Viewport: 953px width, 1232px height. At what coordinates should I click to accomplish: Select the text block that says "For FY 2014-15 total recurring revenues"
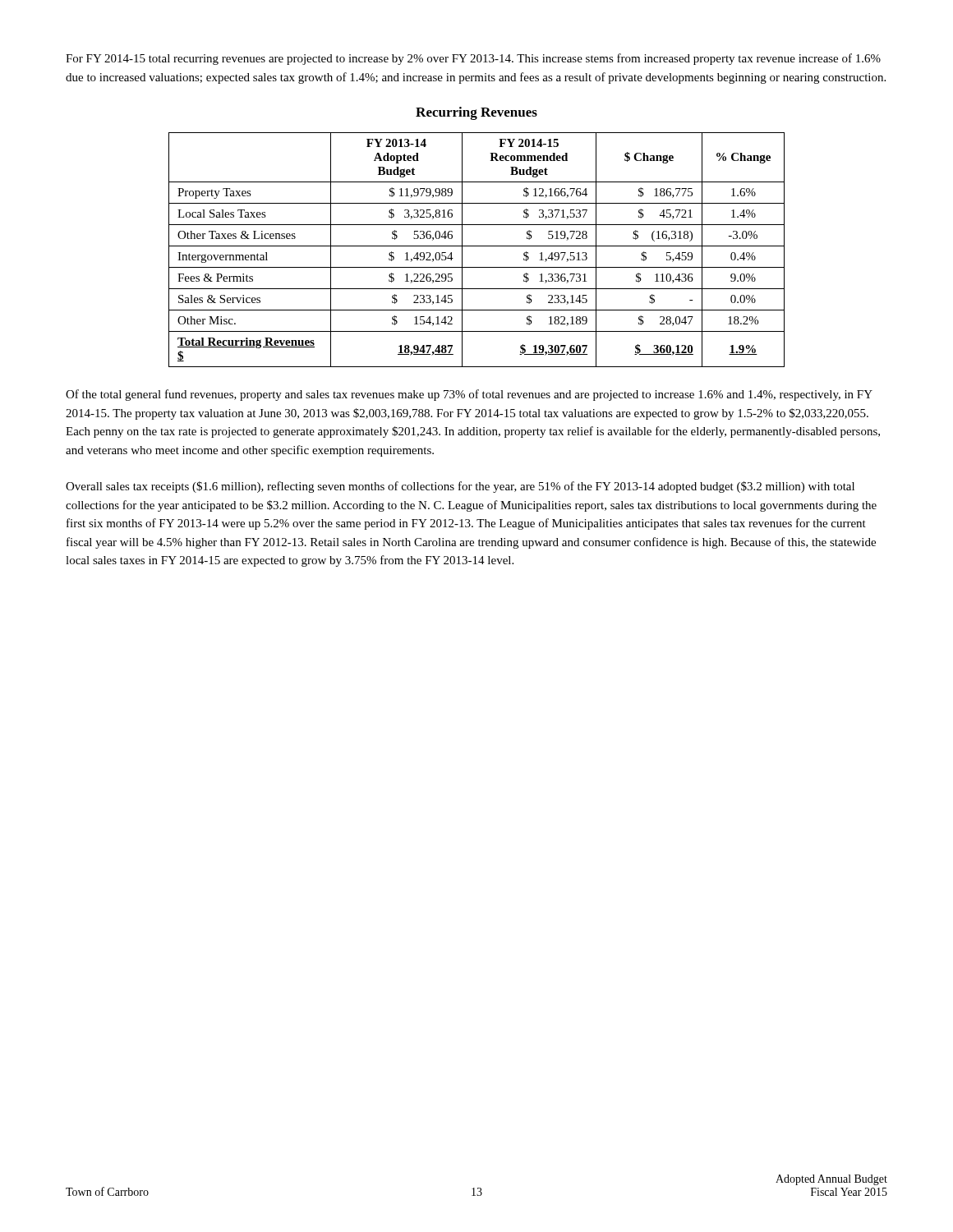(x=476, y=68)
